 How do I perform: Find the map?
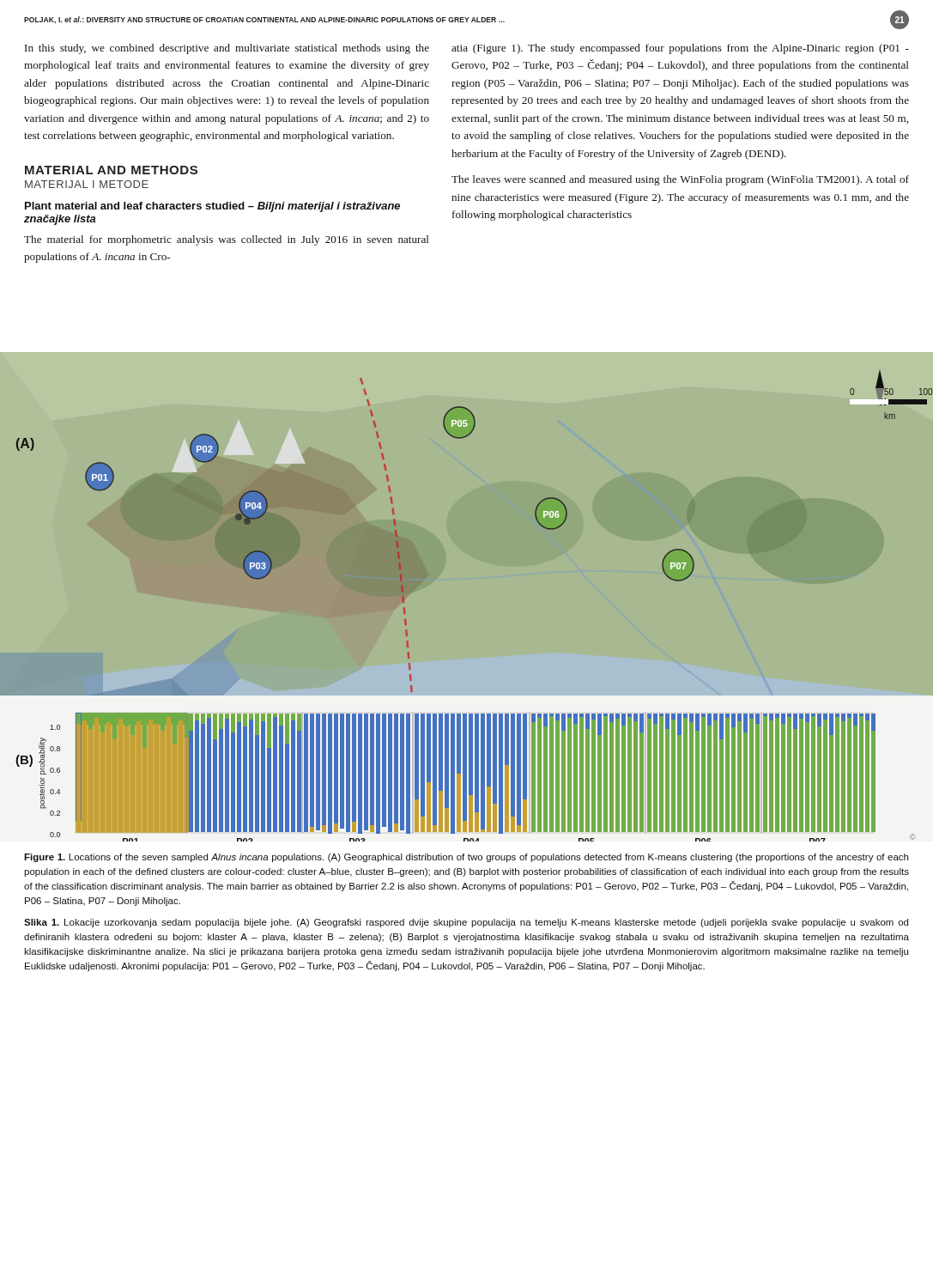(x=466, y=598)
